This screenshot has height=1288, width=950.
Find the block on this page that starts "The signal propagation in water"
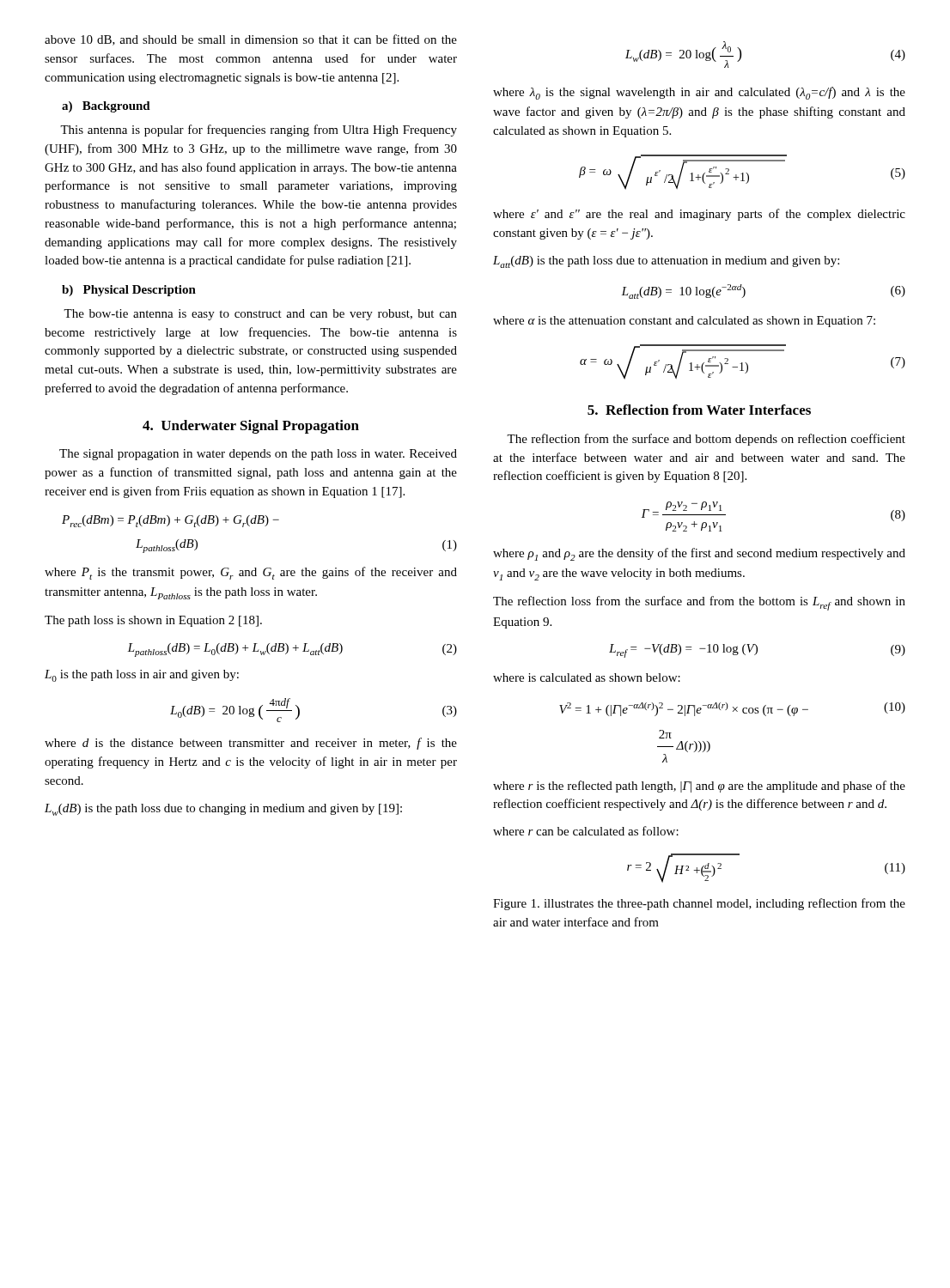pyautogui.click(x=251, y=472)
